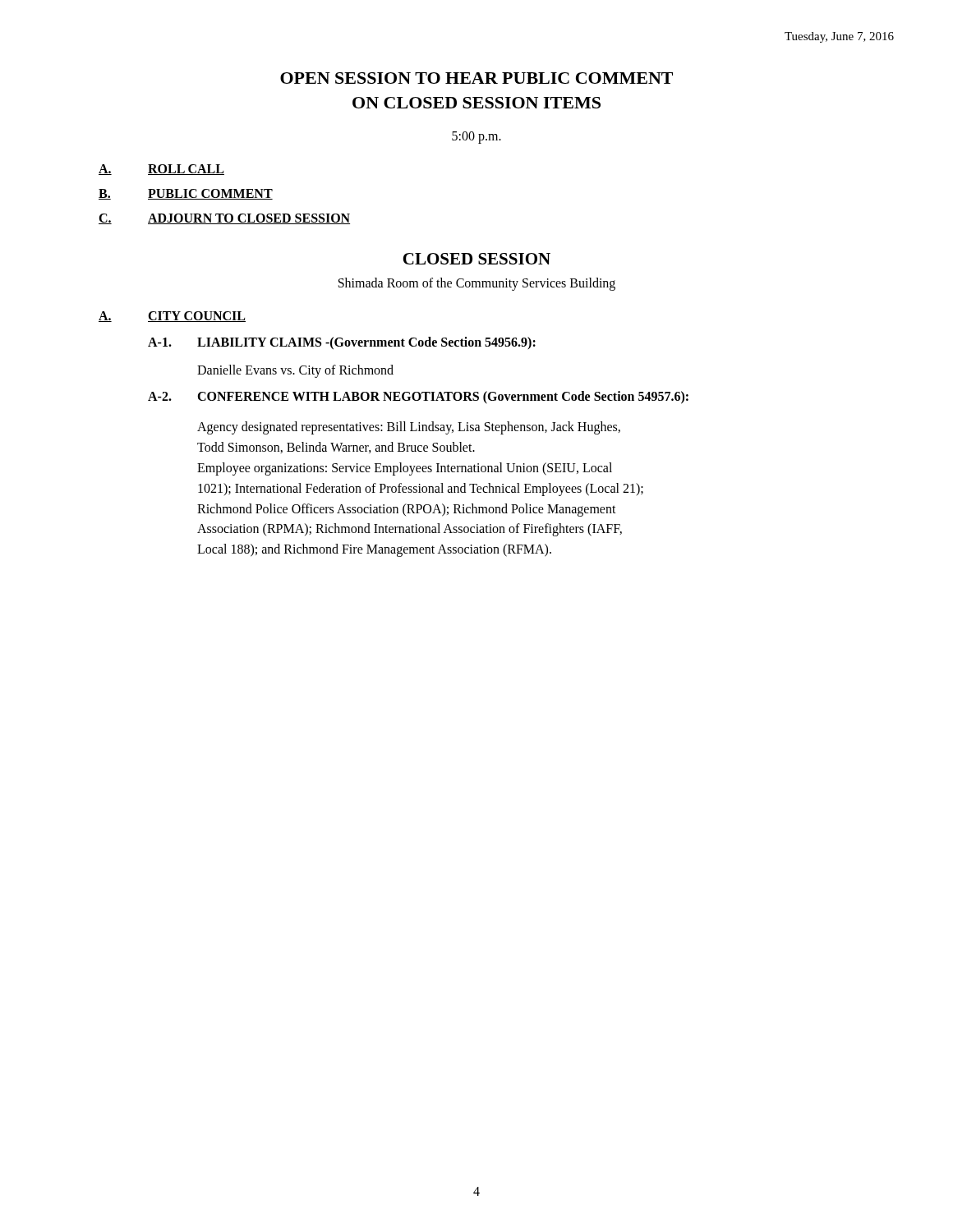Click on the text block that says "Danielle Evans vs."
The image size is (953, 1232).
[x=295, y=370]
